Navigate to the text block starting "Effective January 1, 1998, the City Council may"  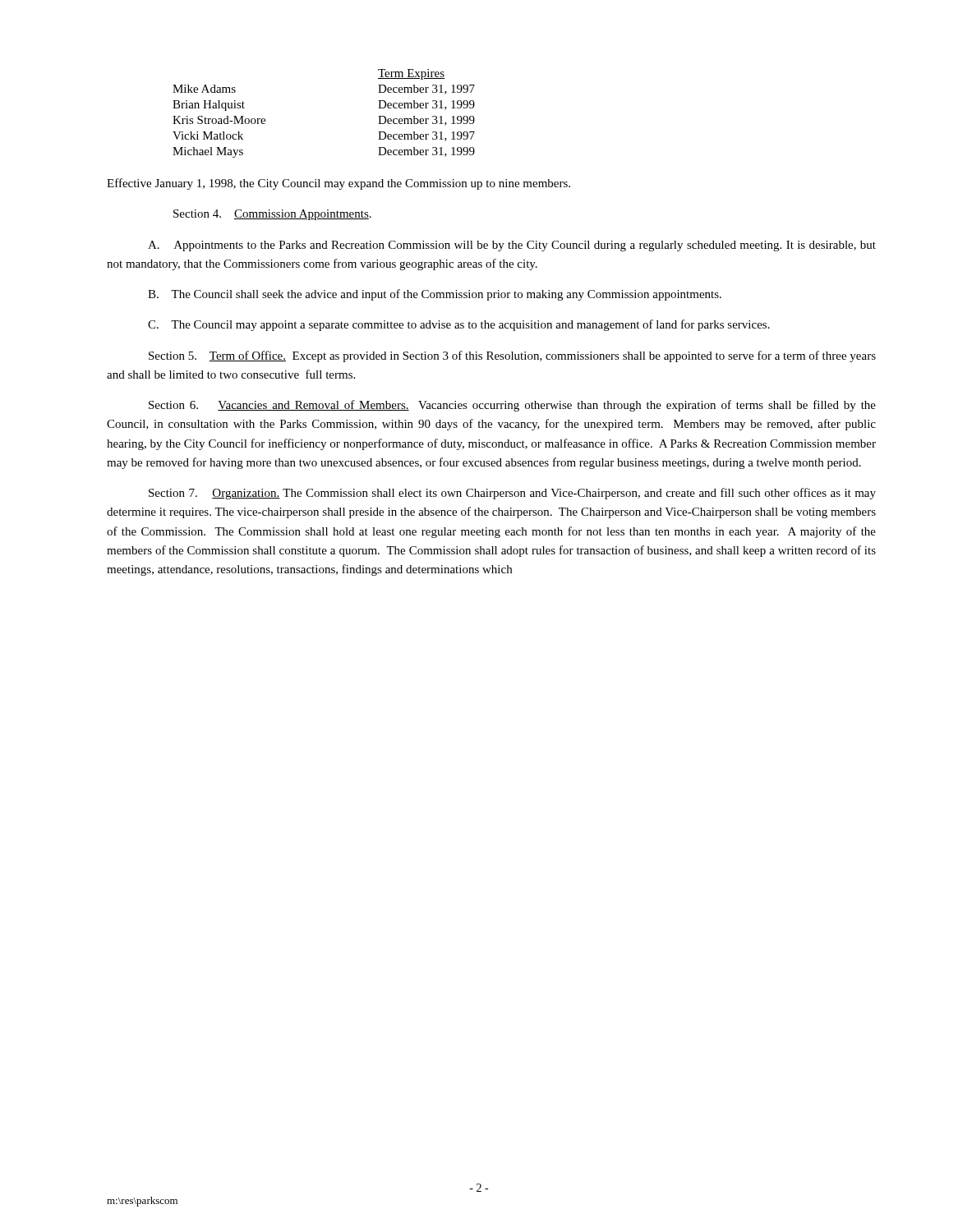(x=491, y=184)
